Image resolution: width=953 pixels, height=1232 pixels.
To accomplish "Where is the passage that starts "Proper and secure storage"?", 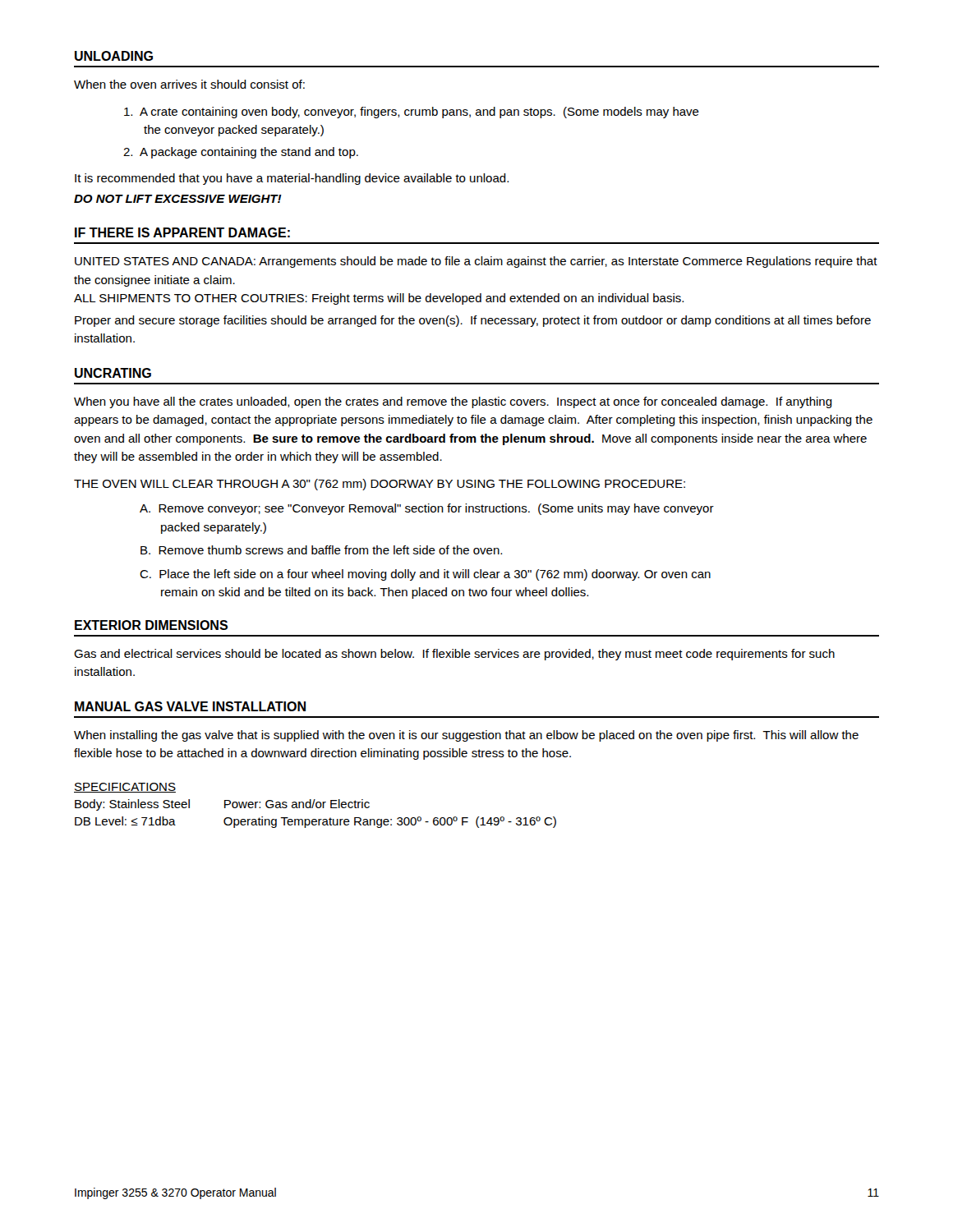I will point(472,329).
